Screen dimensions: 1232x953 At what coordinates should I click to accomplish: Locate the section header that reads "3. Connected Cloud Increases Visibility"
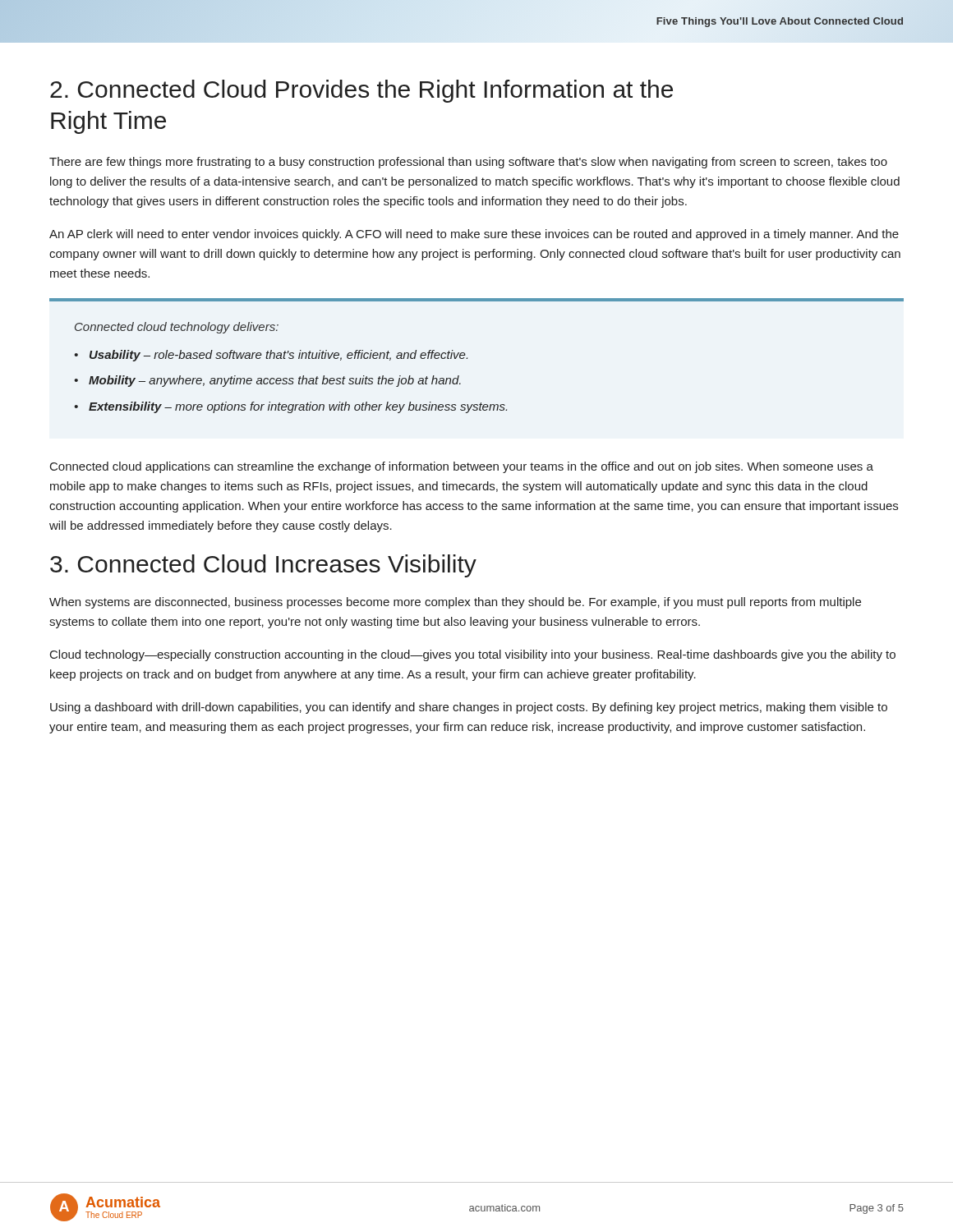476,564
